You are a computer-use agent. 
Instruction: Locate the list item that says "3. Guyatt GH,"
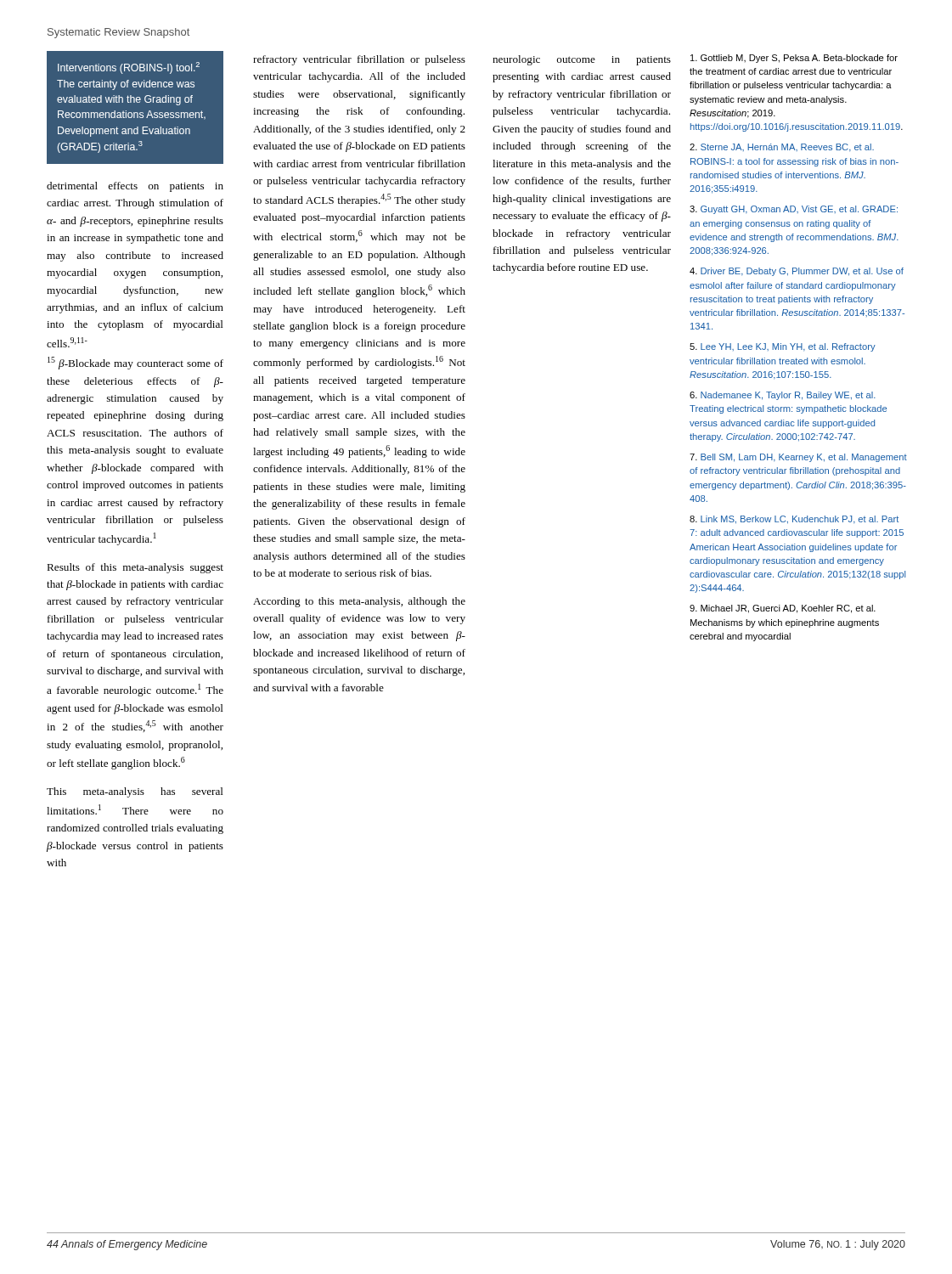794,230
